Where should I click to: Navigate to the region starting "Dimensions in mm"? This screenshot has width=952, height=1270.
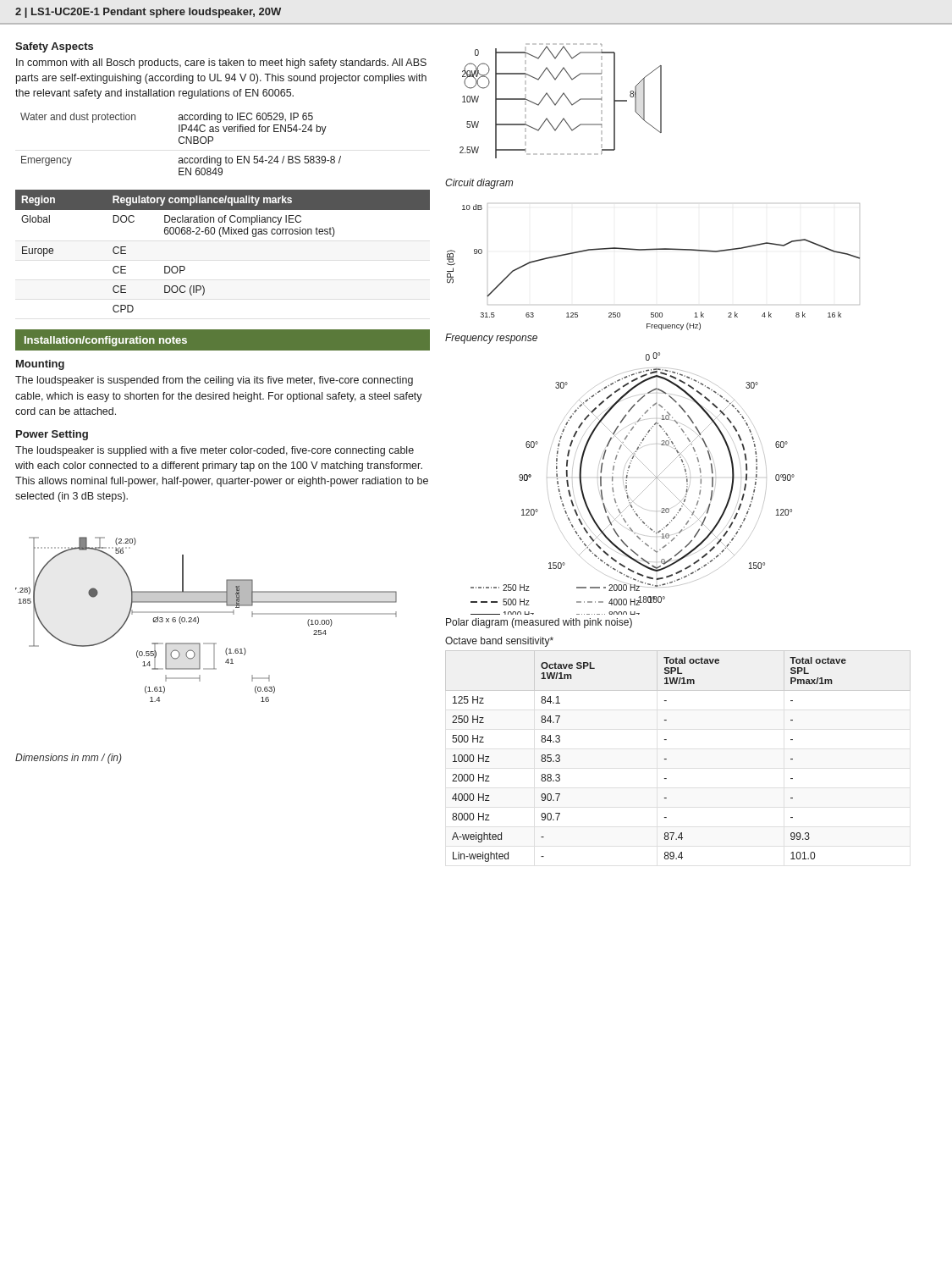(69, 758)
